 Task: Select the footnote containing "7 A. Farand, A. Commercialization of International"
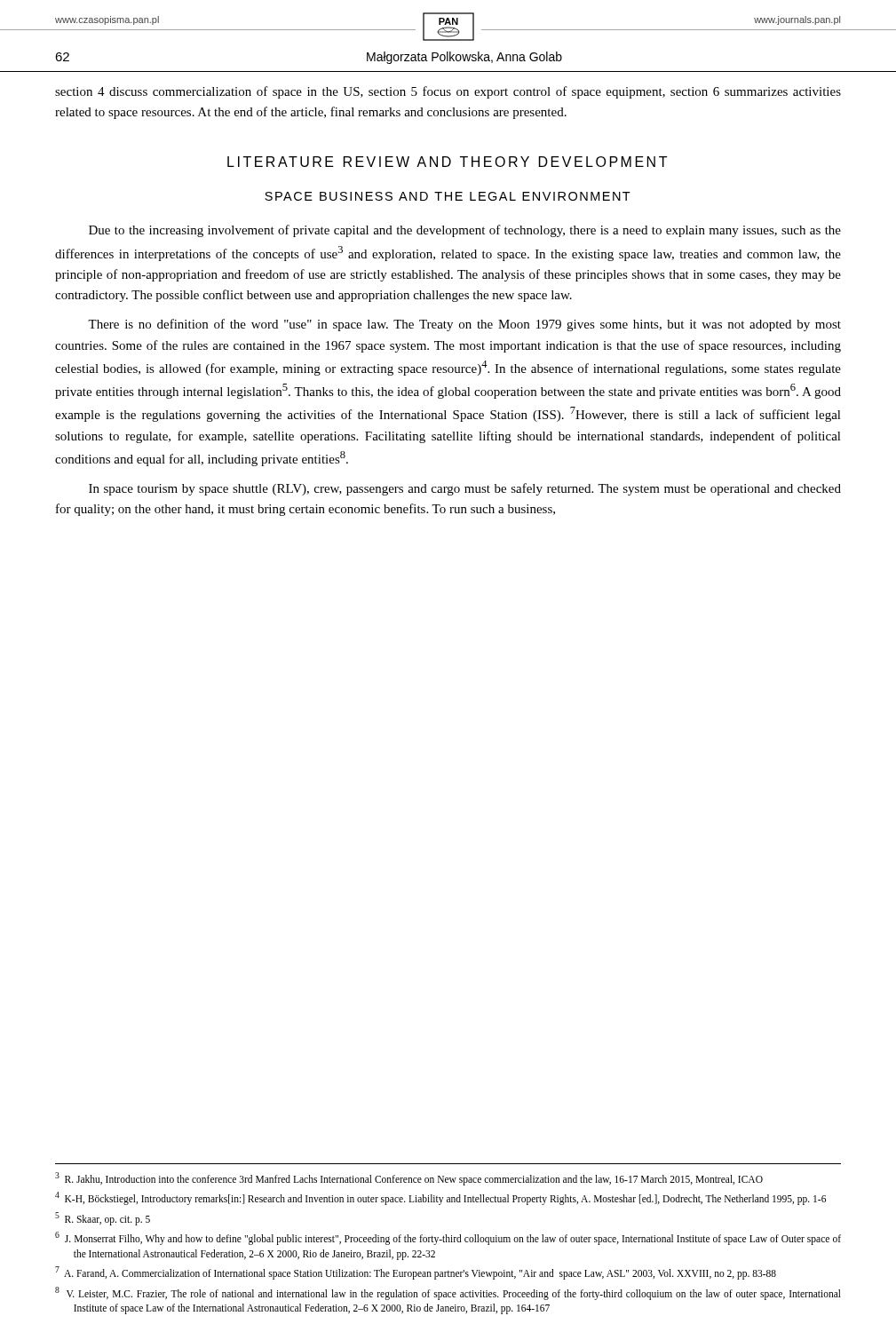(416, 1272)
